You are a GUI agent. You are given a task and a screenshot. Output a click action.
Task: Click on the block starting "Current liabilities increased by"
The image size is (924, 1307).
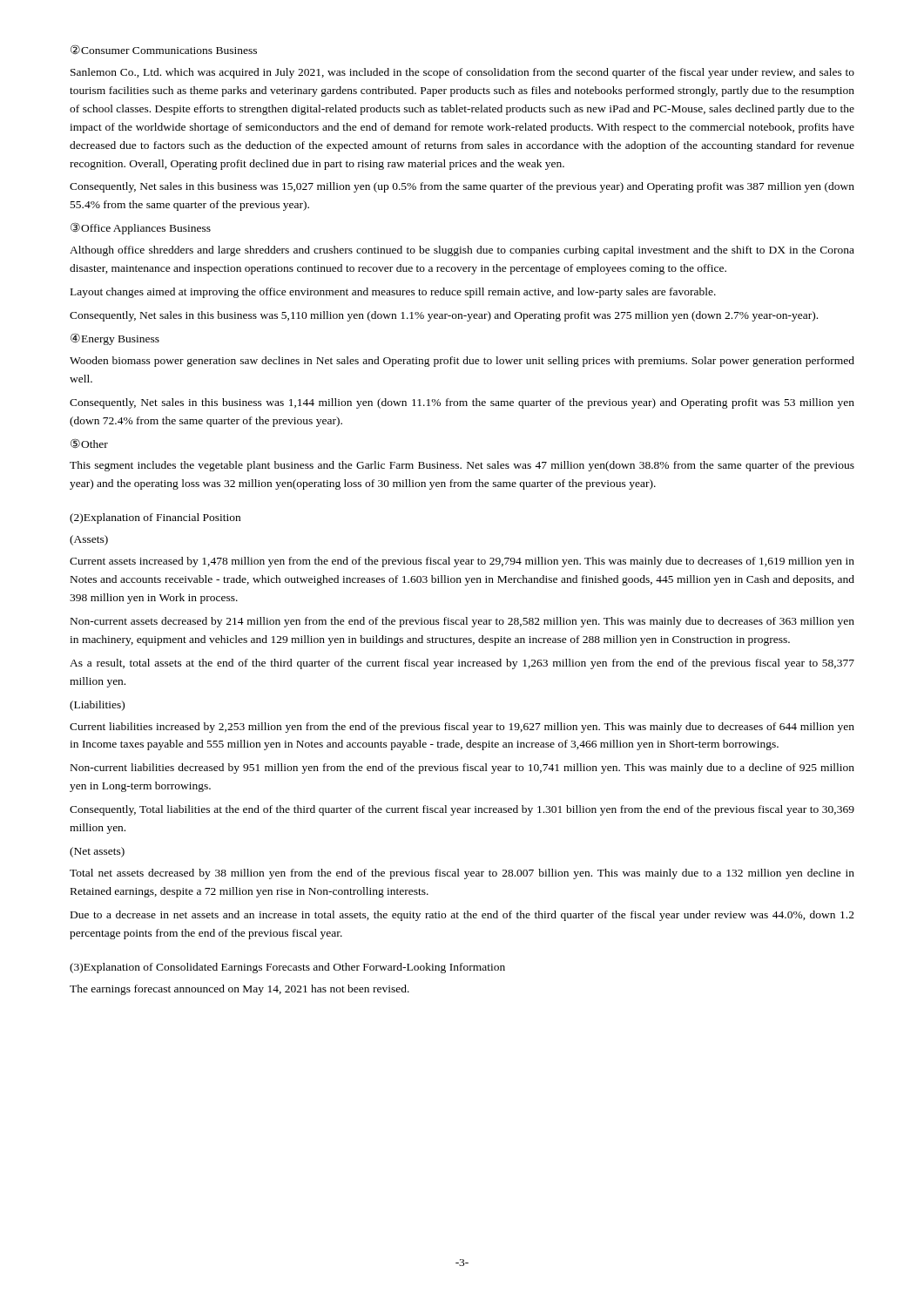pos(462,735)
